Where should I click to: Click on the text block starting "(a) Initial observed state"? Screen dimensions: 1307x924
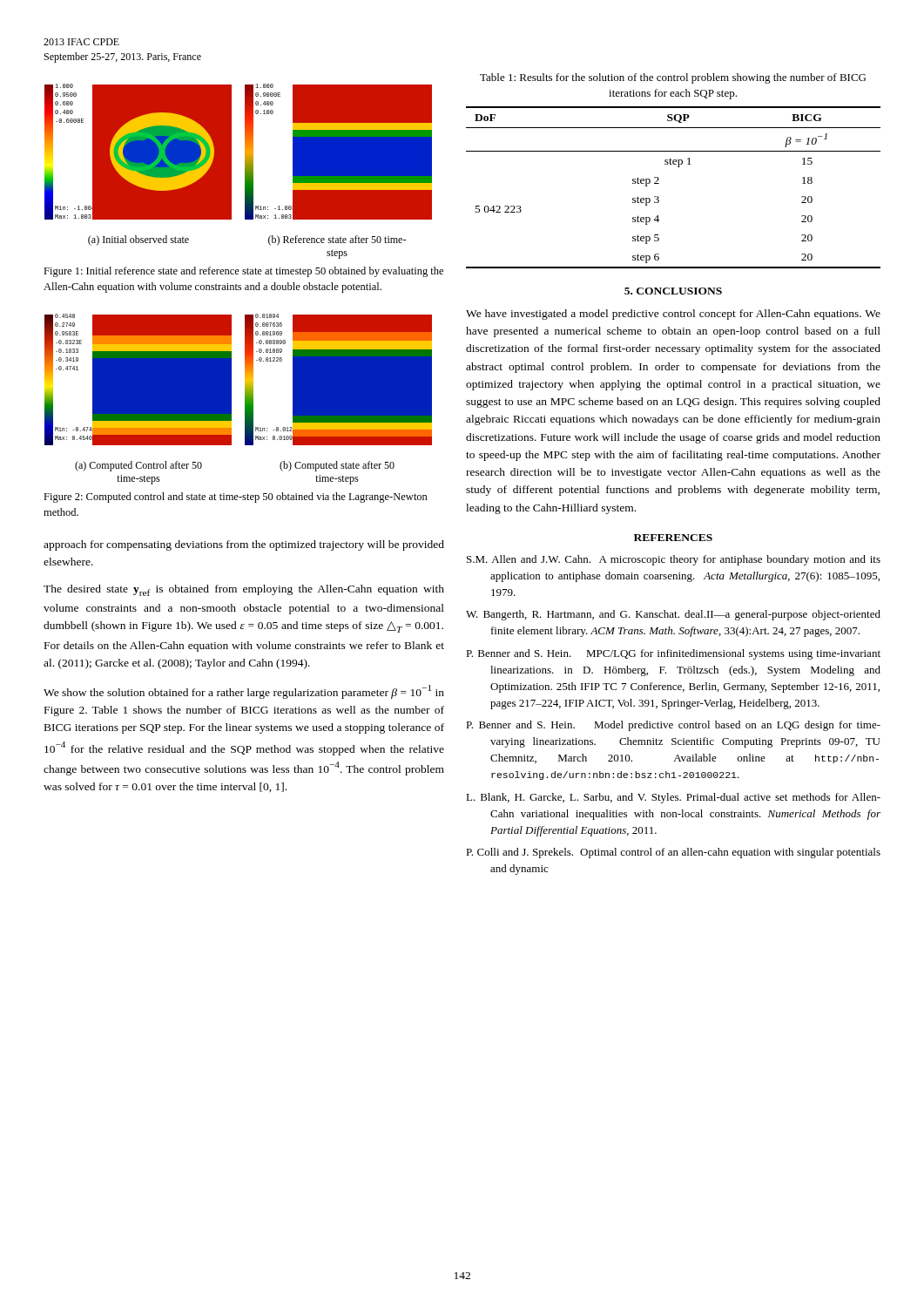[x=136, y=240]
